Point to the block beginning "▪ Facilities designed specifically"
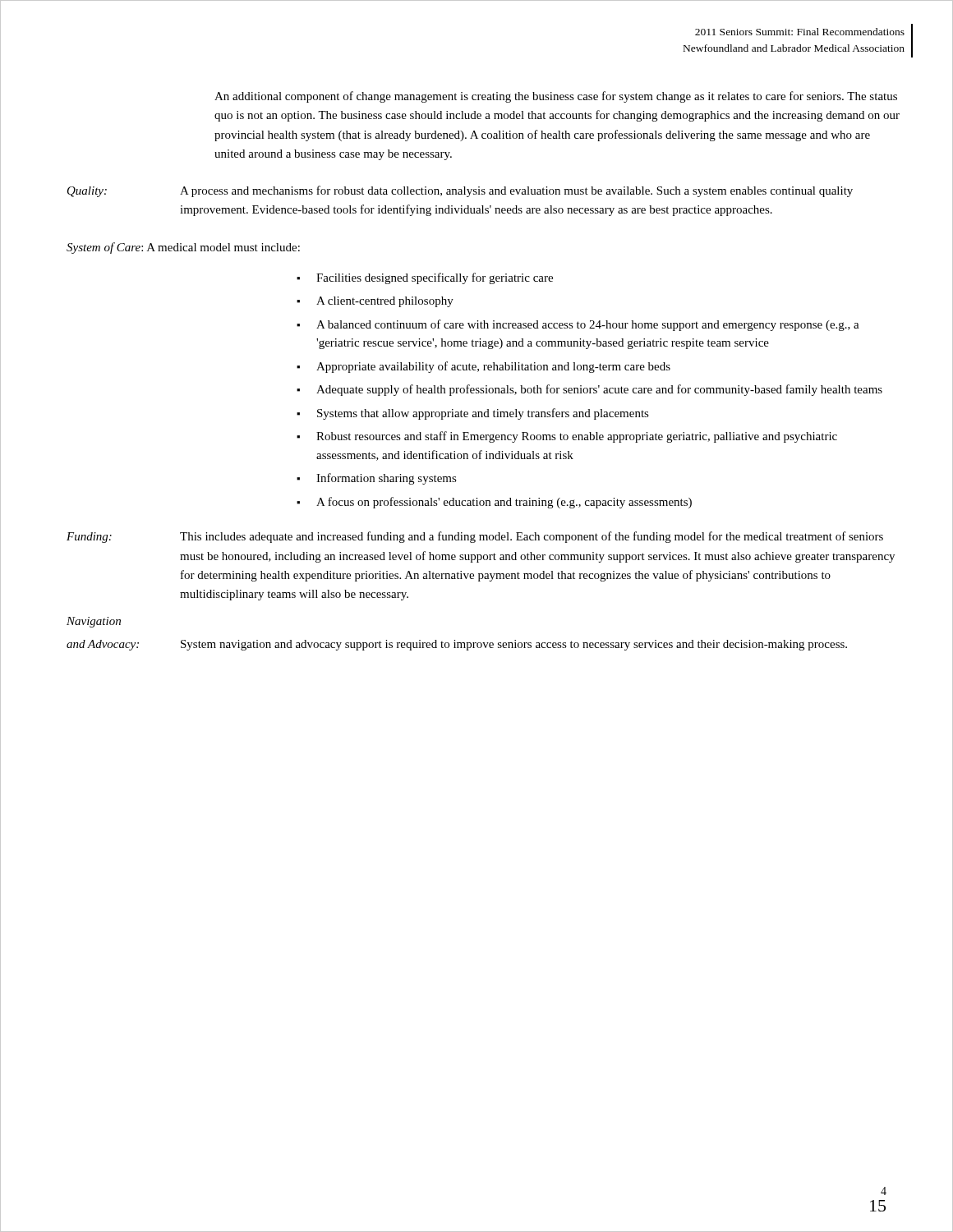 pos(425,278)
